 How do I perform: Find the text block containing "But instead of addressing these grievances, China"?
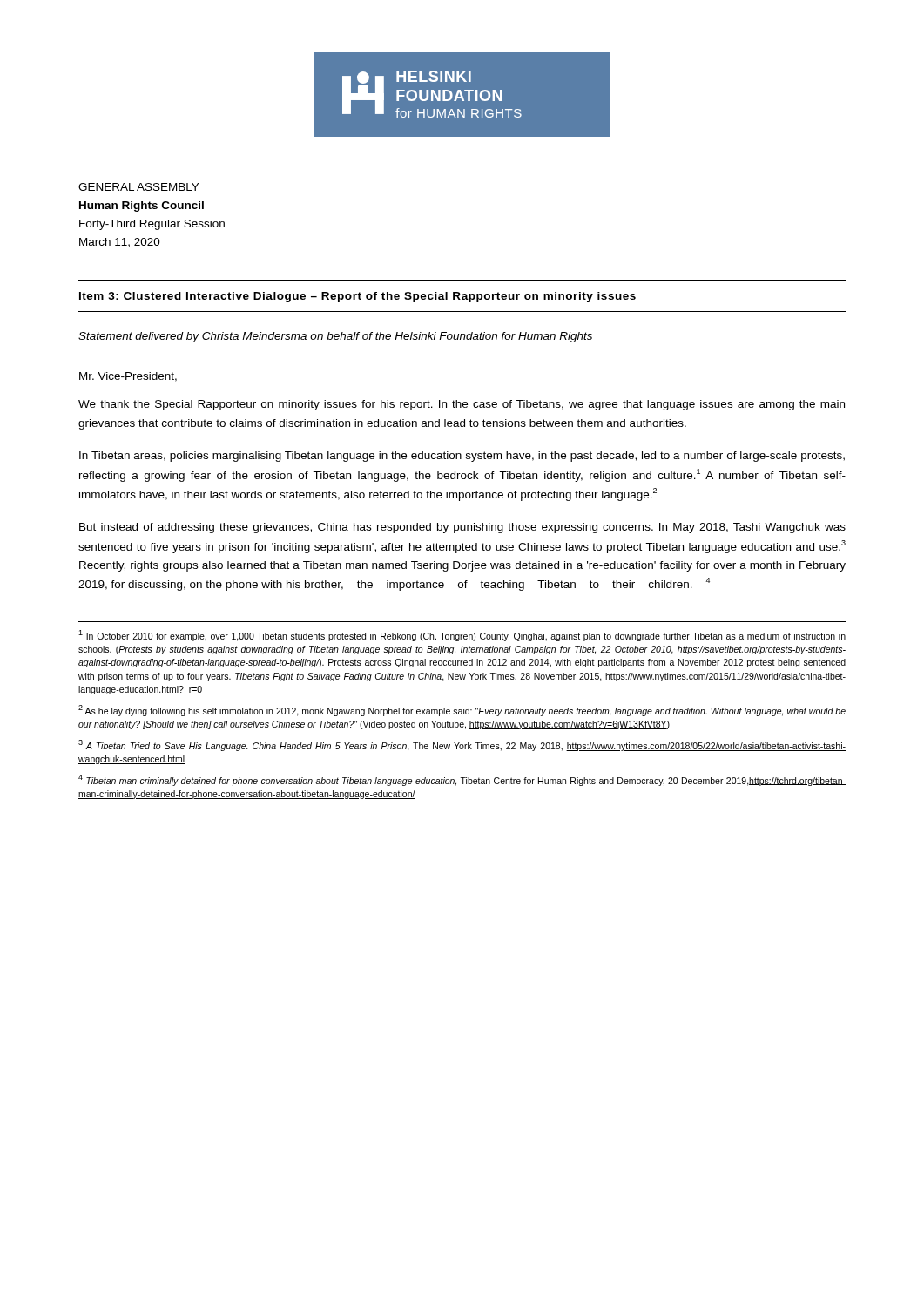click(x=462, y=555)
